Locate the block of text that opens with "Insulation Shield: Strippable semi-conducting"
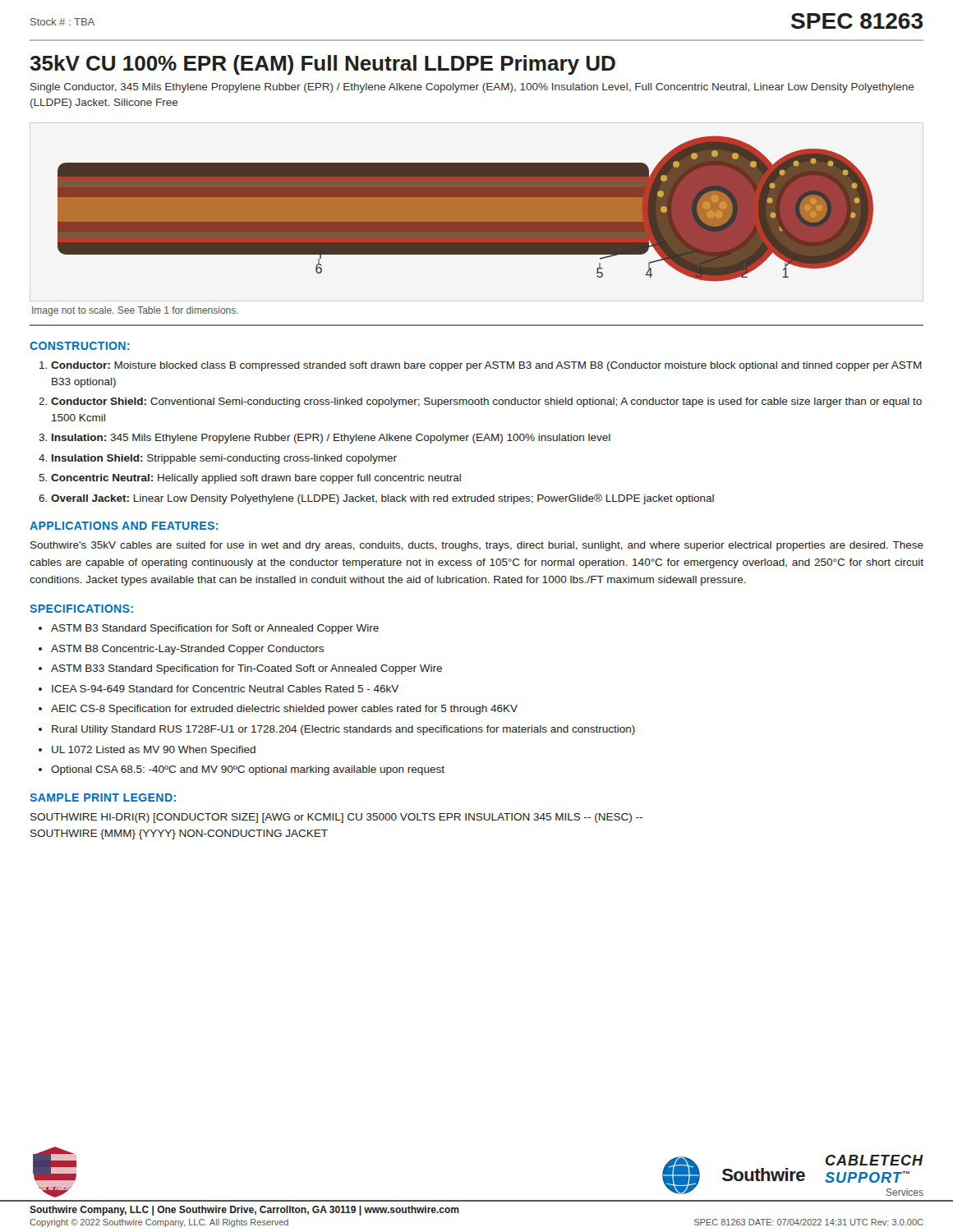 point(224,458)
